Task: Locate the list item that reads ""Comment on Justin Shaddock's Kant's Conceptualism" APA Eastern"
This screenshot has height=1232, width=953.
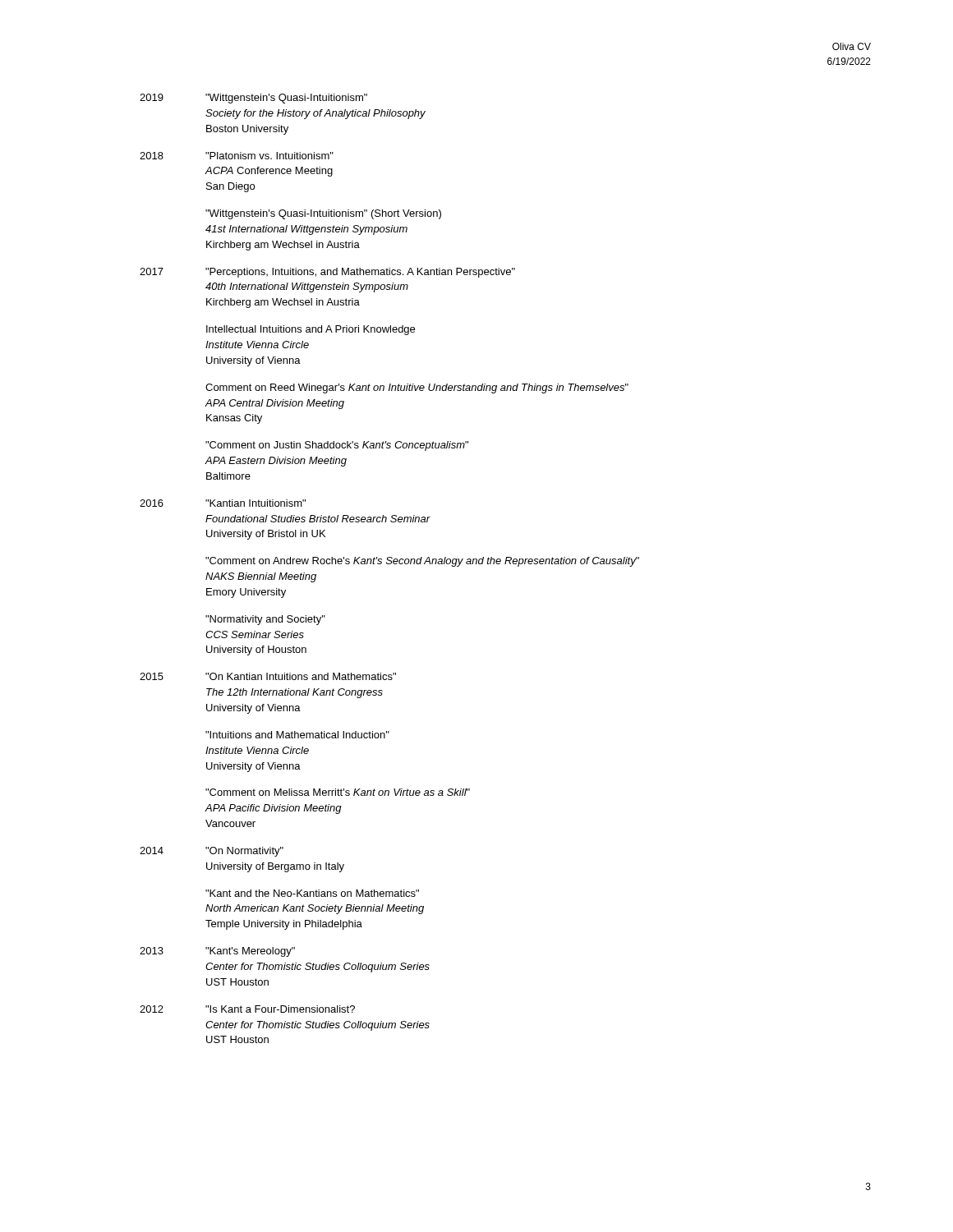Action: [x=337, y=446]
